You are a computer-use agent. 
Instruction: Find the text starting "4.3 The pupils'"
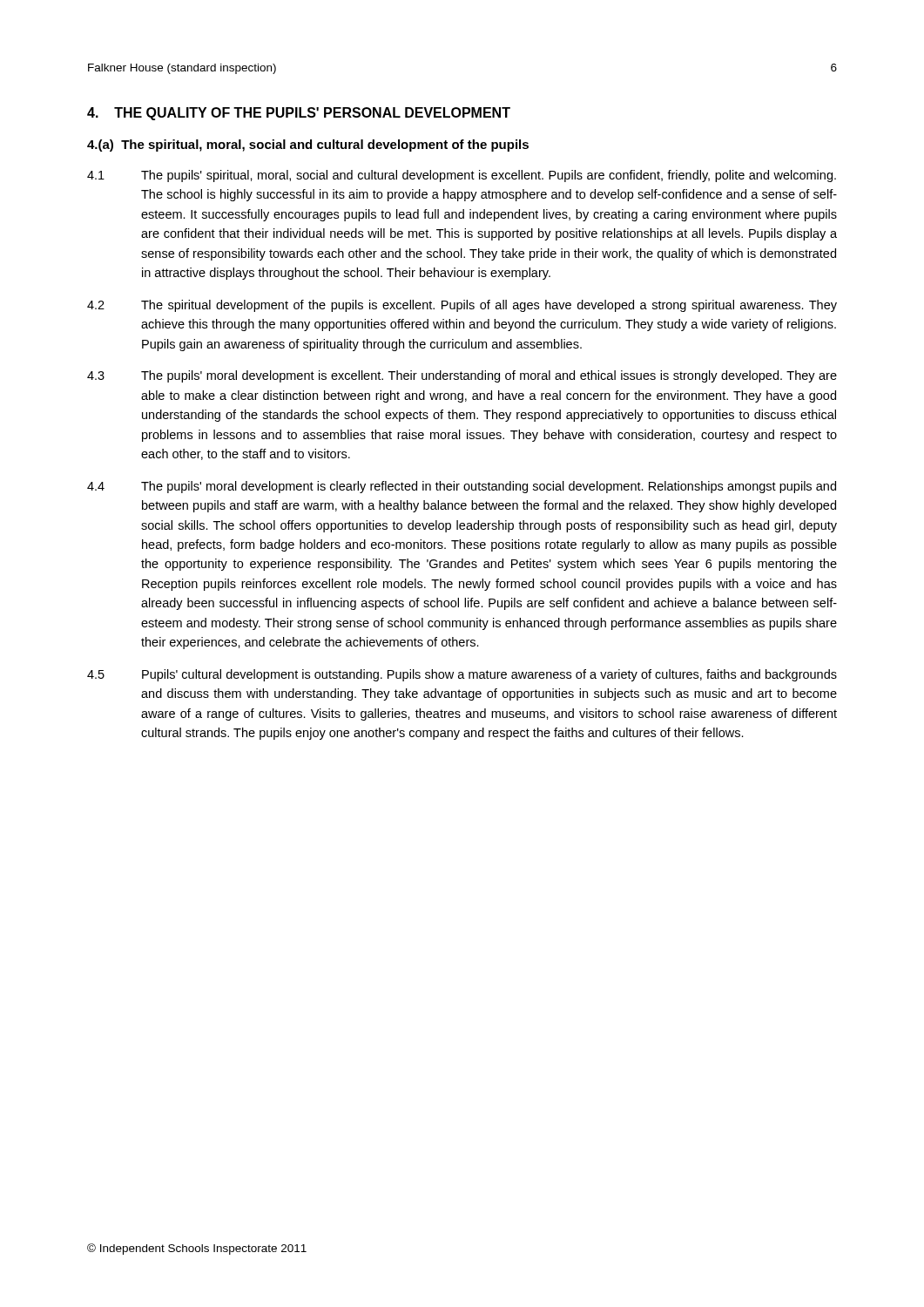tap(462, 415)
